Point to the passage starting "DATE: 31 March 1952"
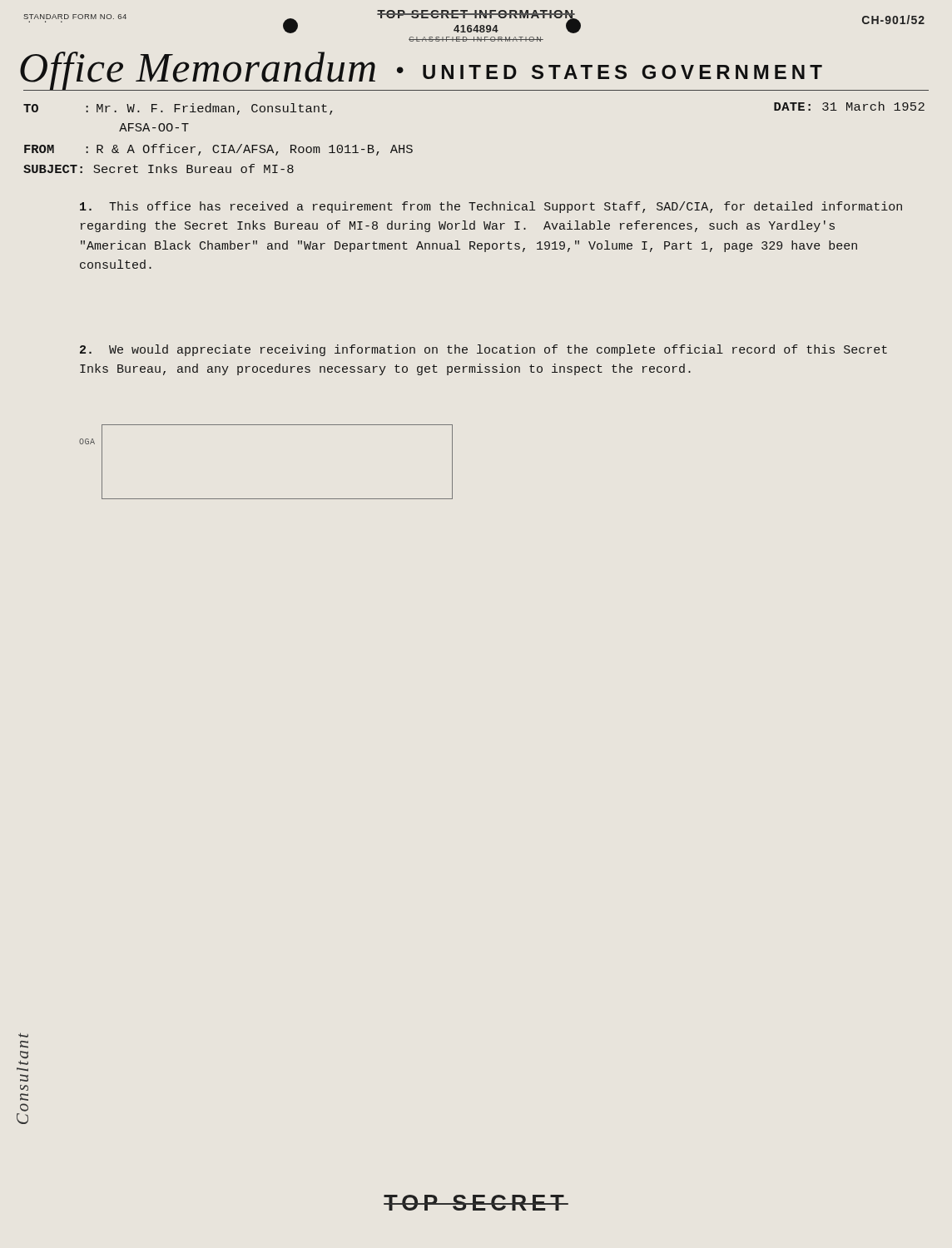The image size is (952, 1248). point(849,107)
